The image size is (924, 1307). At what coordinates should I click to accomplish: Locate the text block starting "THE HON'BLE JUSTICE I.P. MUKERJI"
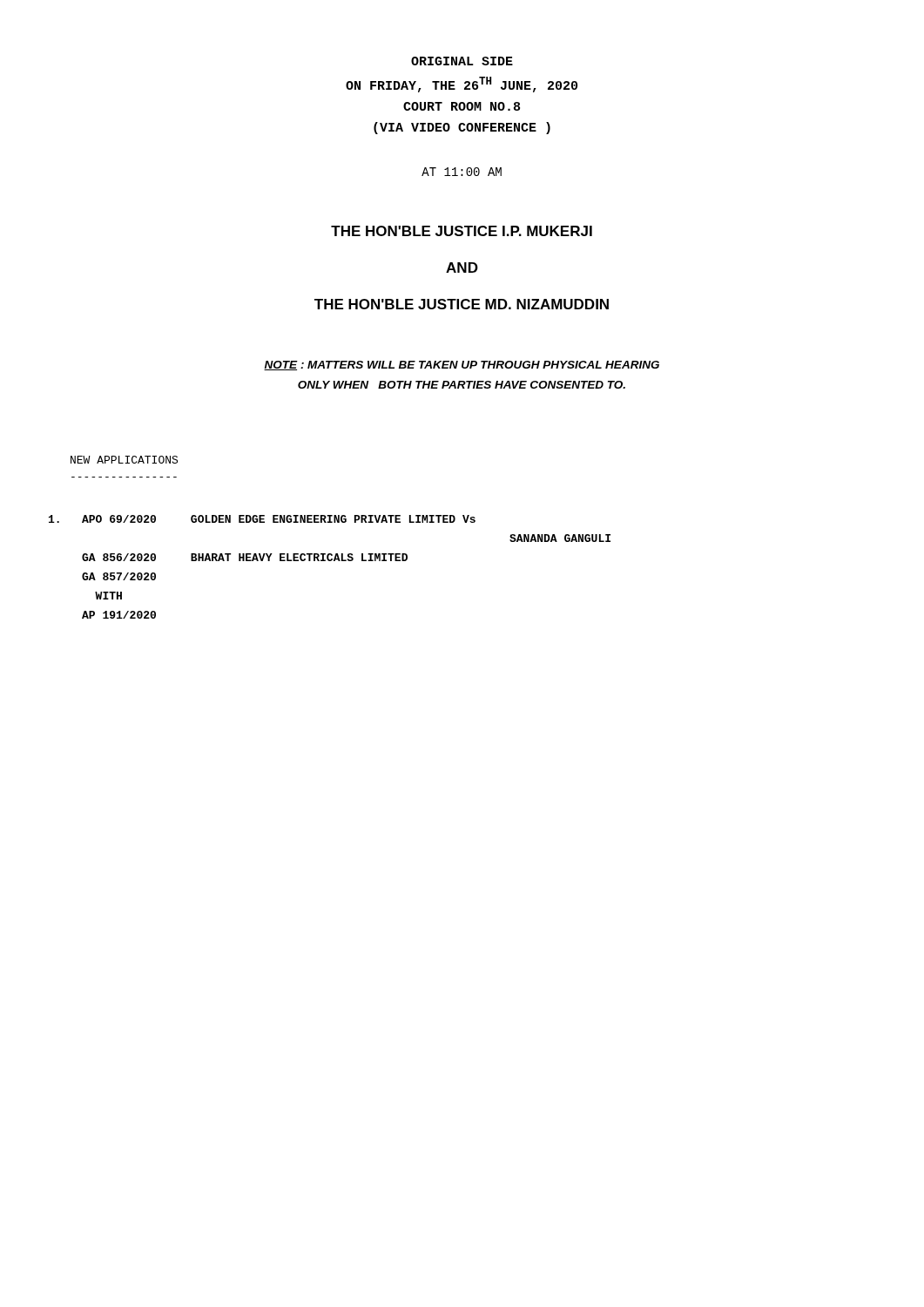[x=462, y=231]
